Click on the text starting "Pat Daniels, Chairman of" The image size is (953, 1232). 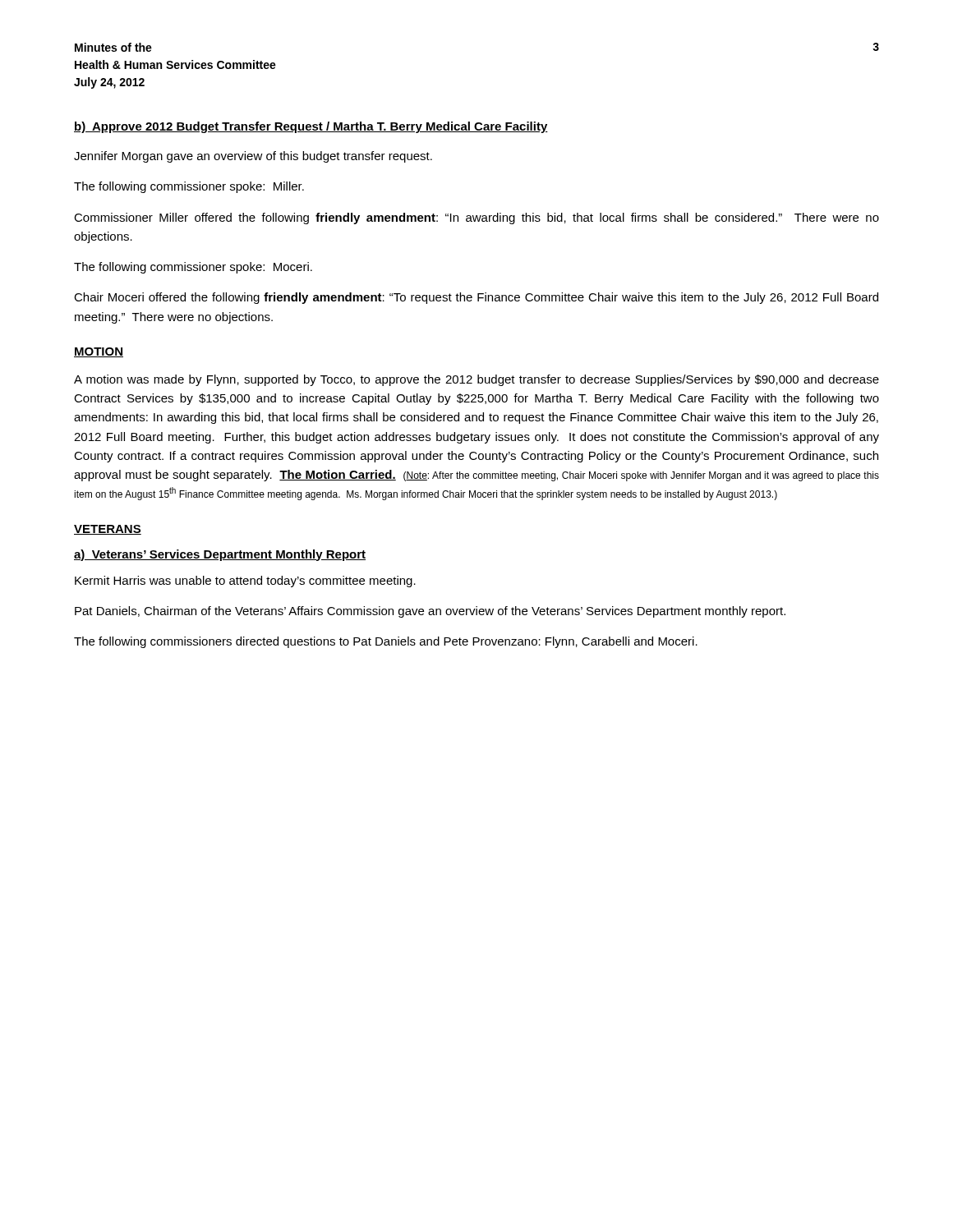click(430, 610)
